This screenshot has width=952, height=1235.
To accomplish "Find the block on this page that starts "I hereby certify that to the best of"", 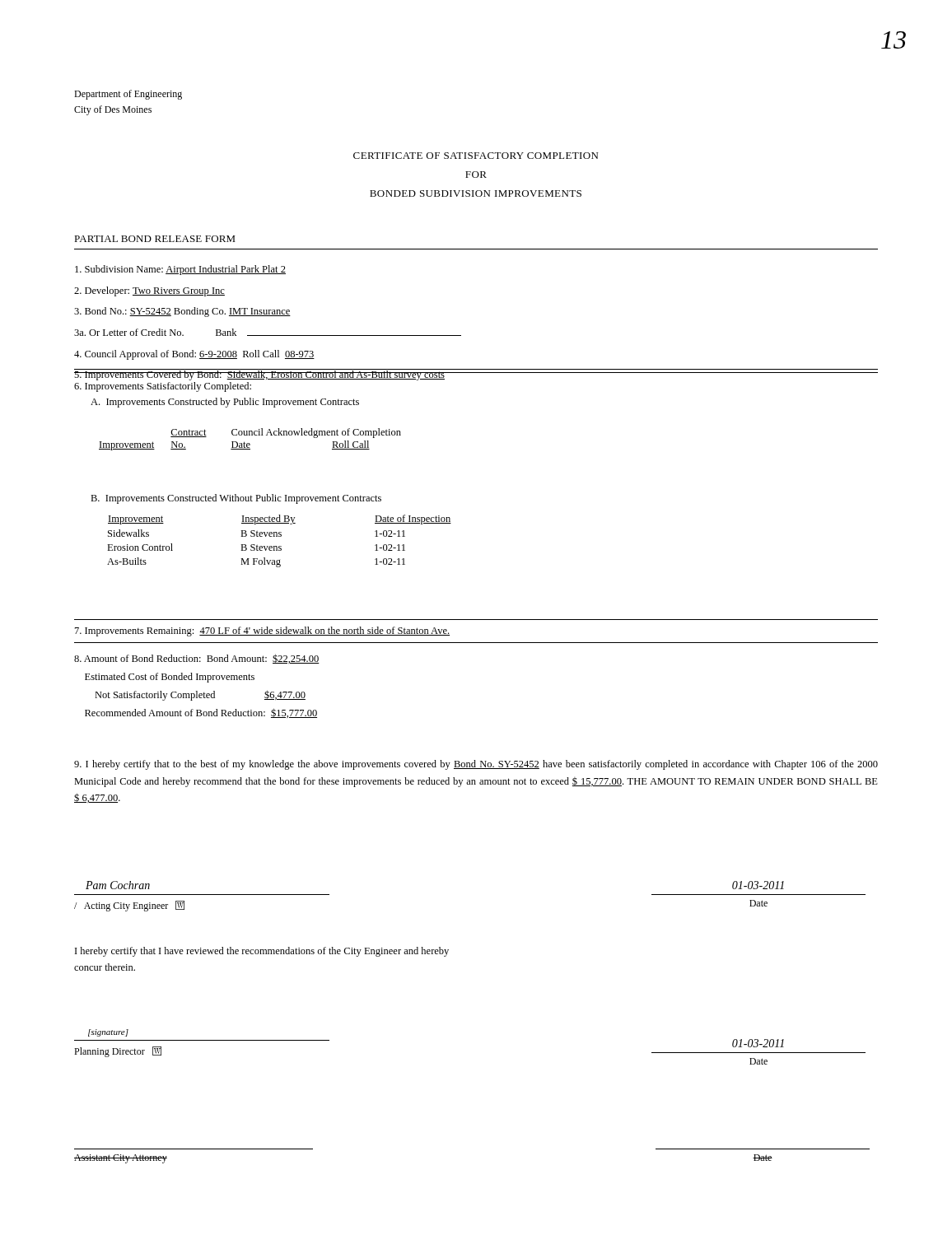I will click(476, 781).
